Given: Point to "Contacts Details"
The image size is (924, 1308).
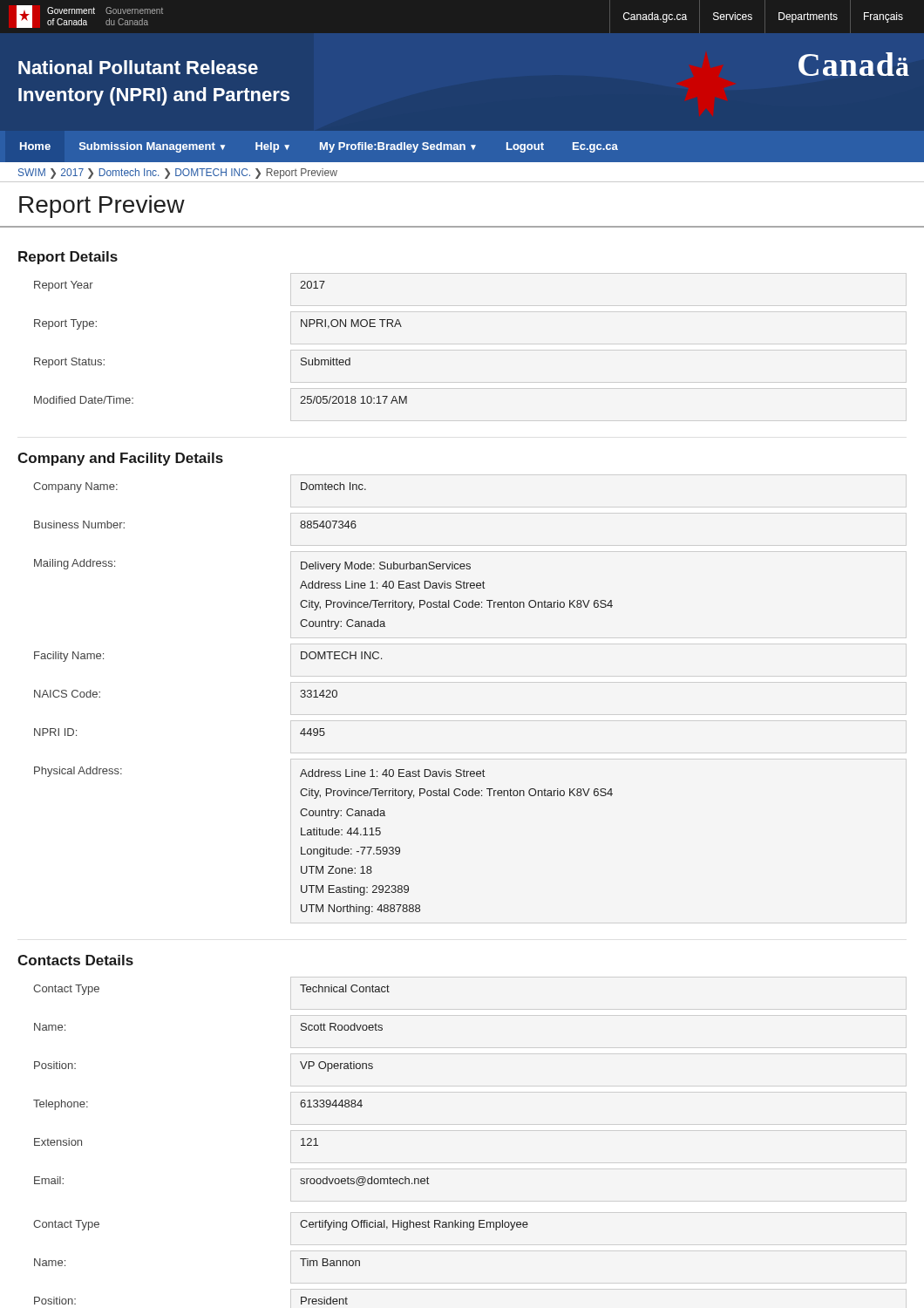Looking at the screenshot, I should coord(75,961).
